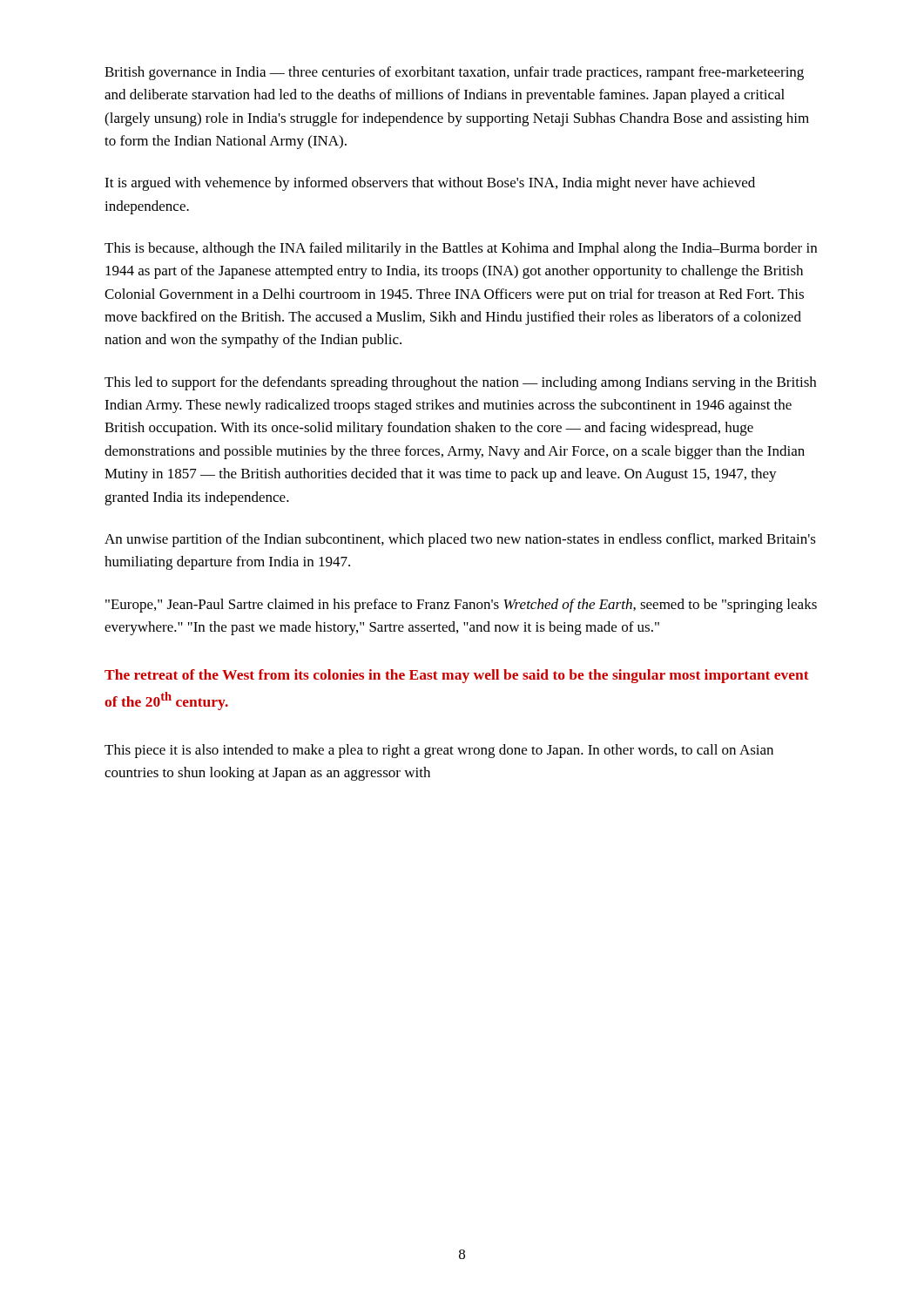Find the block starting ""Europe," Jean-Paul Sartre claimed in"
The width and height of the screenshot is (924, 1307).
(x=461, y=615)
